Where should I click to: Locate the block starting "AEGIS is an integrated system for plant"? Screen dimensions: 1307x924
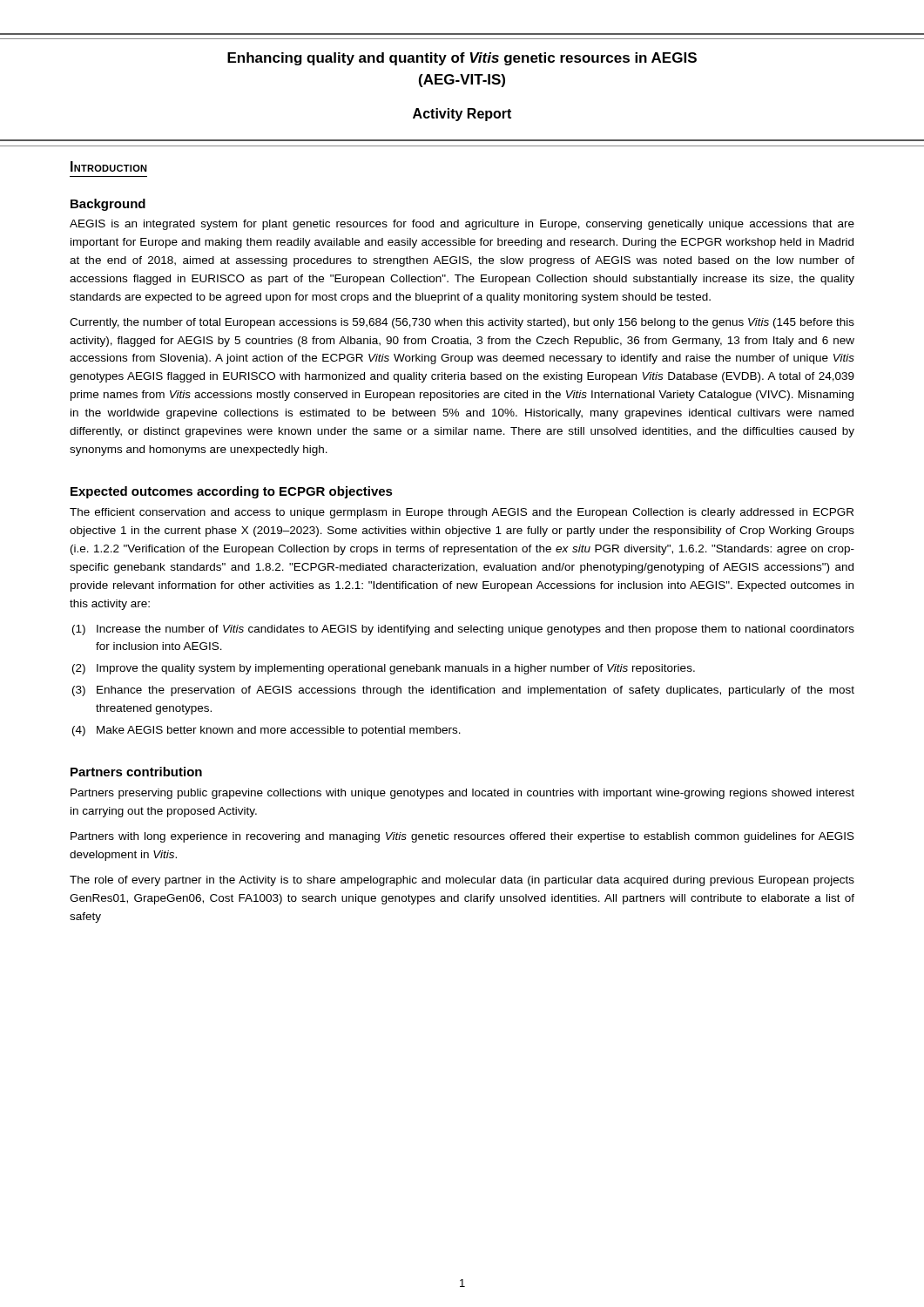[x=462, y=260]
